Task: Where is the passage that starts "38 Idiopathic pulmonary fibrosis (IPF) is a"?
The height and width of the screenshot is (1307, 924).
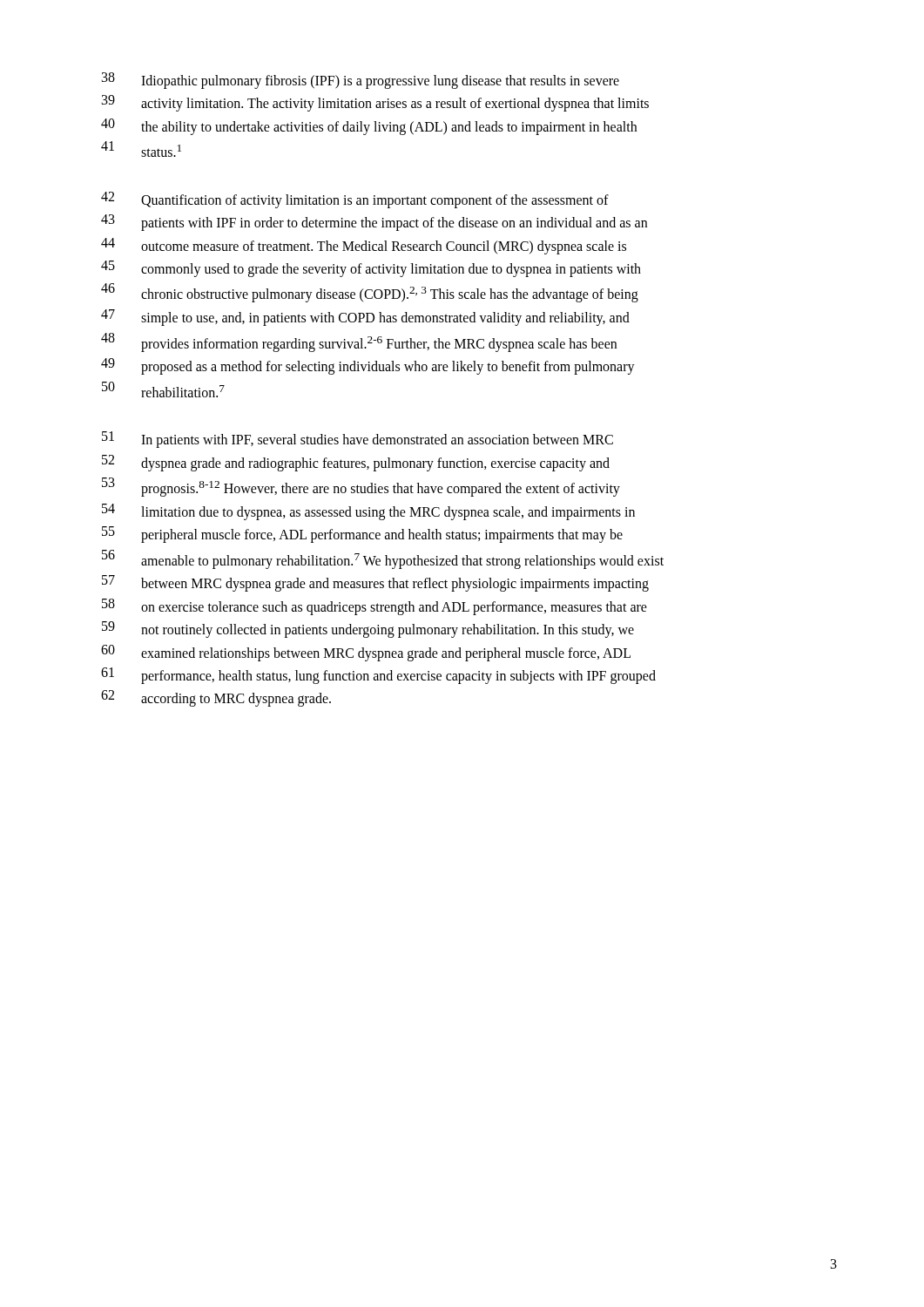Action: click(x=462, y=117)
